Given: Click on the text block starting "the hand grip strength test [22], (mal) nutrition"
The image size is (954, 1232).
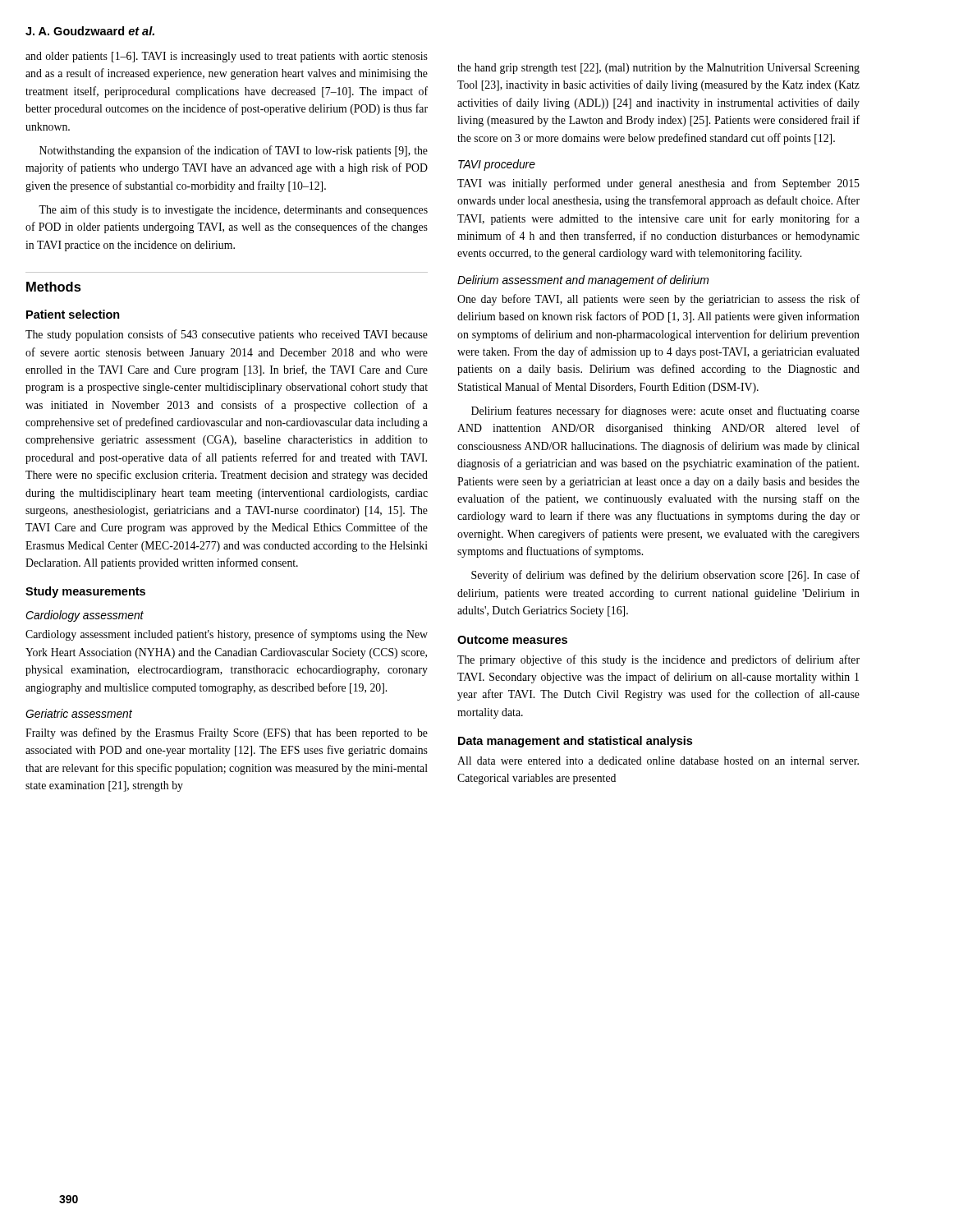Looking at the screenshot, I should coord(658,103).
